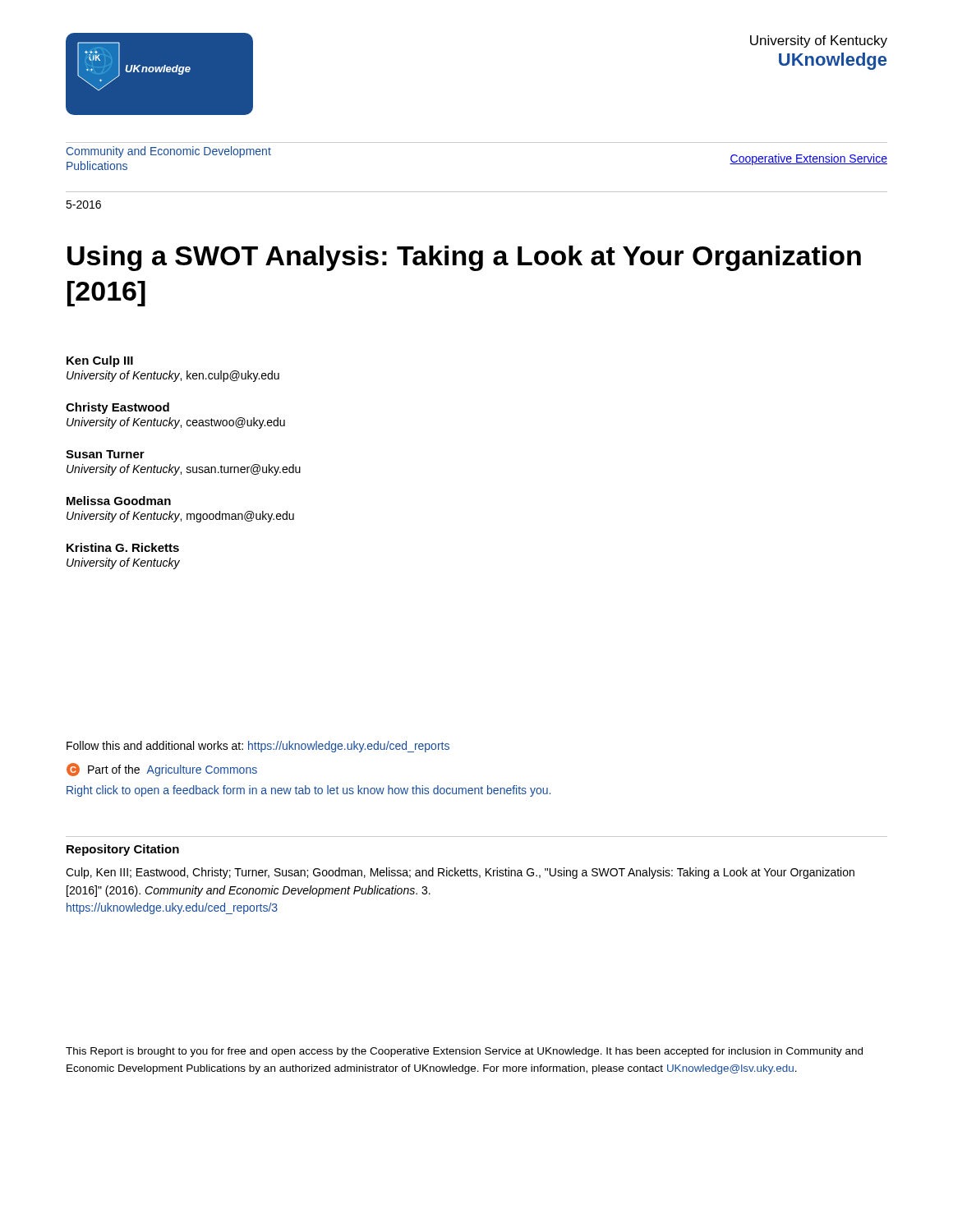Find the block on this page that starts "Susan Turner University"

[183, 461]
